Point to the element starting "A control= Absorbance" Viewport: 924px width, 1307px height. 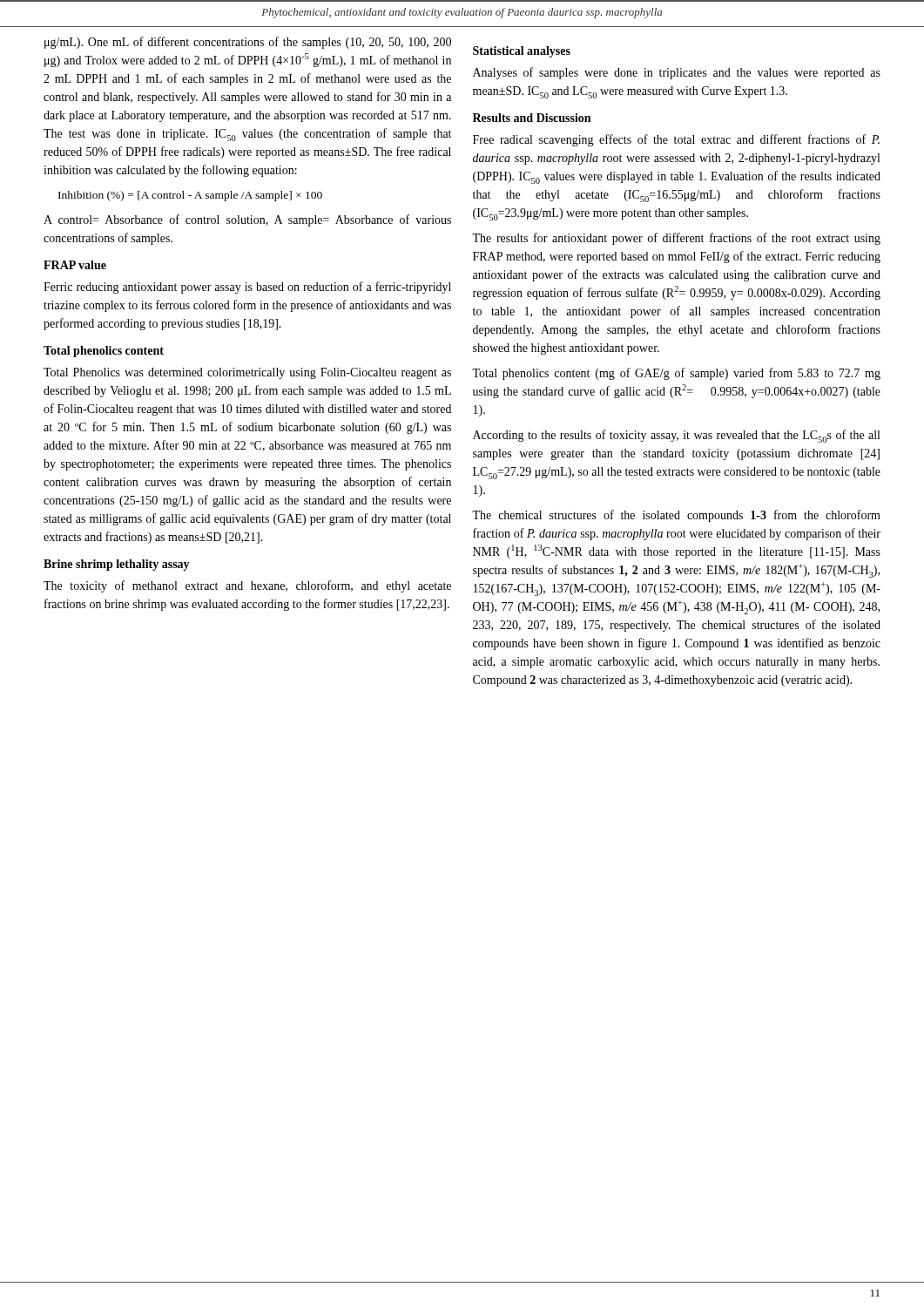coord(248,229)
